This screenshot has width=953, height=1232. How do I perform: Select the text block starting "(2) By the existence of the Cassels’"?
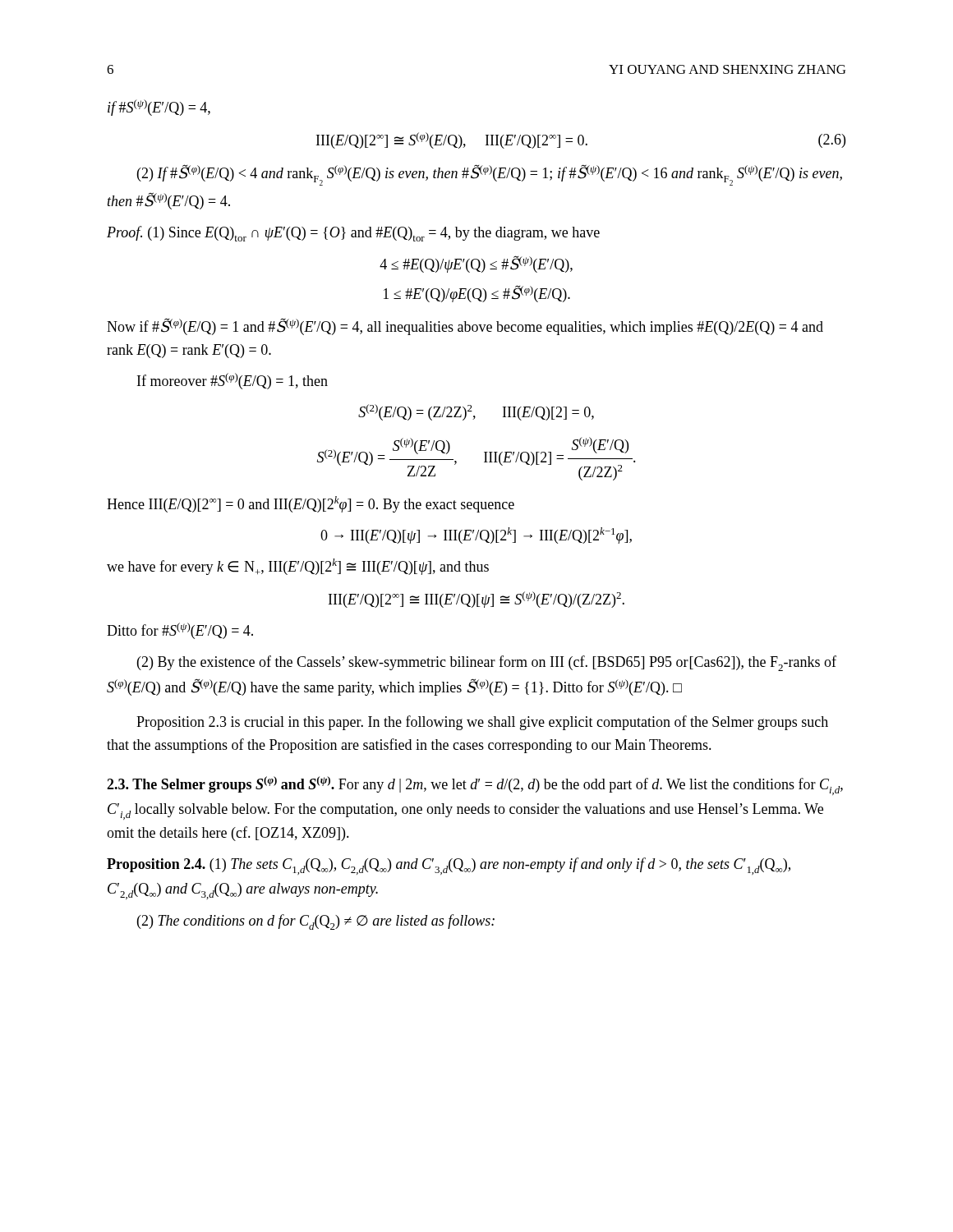(x=472, y=675)
